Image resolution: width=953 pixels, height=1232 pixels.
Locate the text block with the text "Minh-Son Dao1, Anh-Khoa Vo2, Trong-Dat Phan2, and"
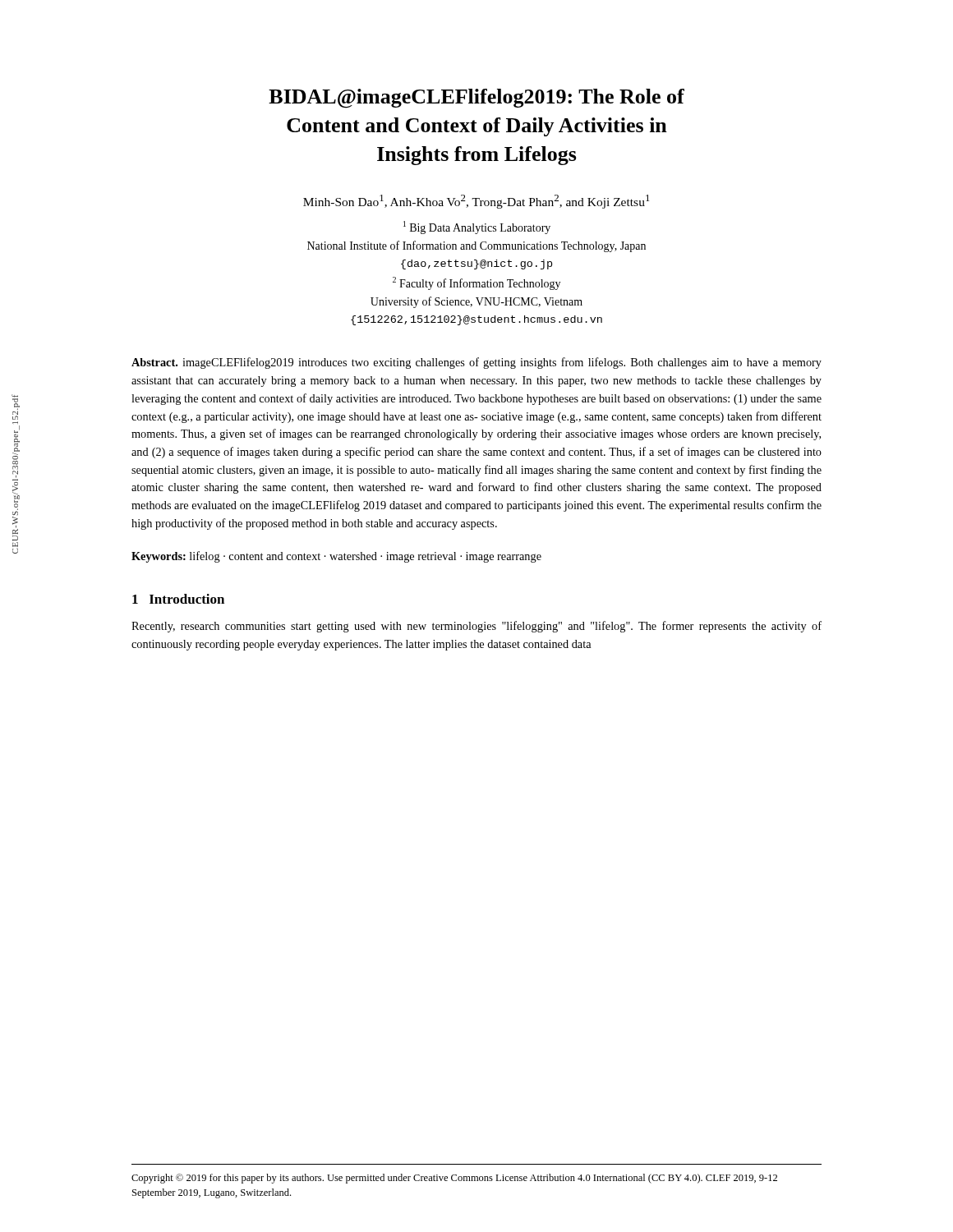coord(476,200)
